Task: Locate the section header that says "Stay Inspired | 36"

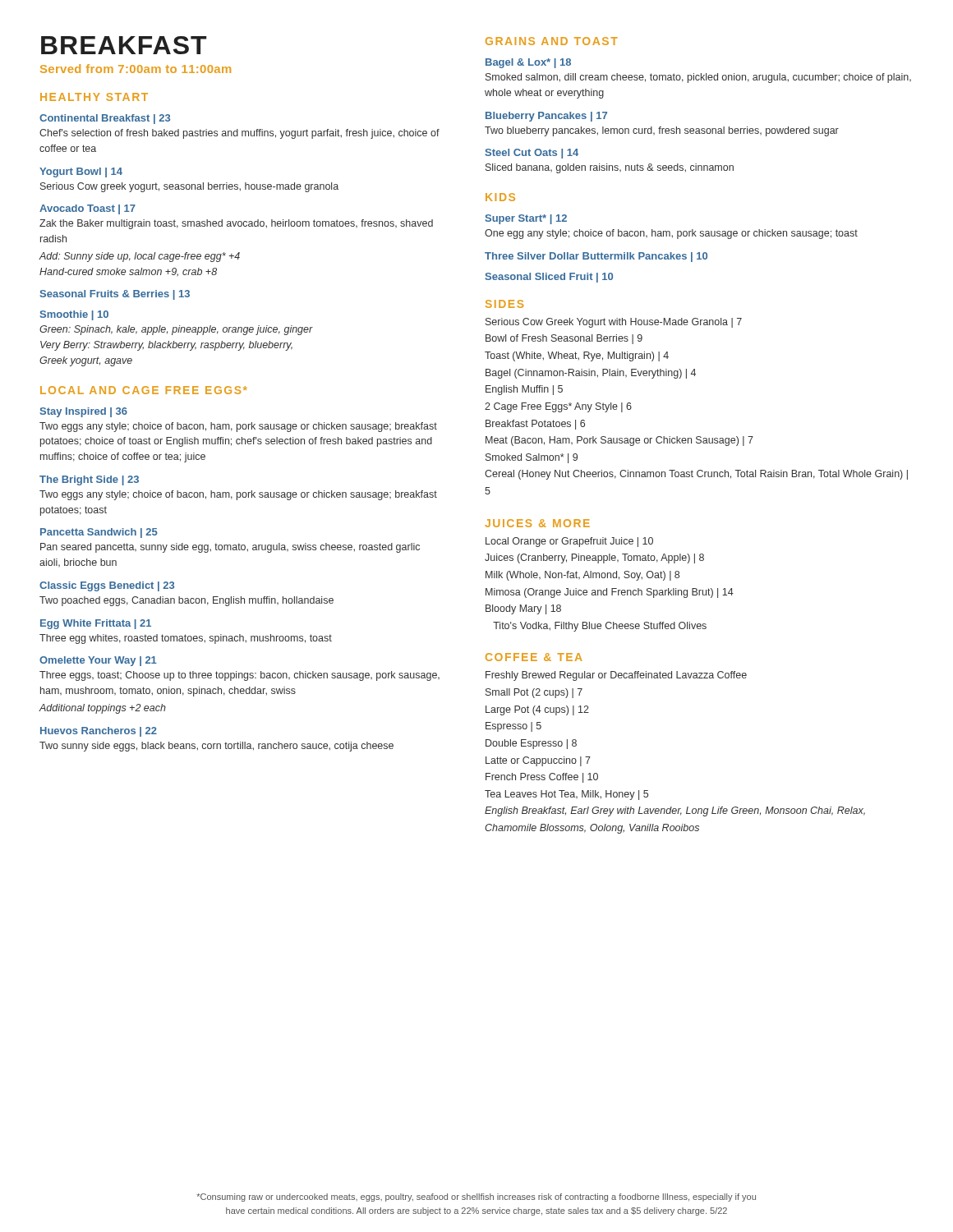Action: tap(84, 412)
